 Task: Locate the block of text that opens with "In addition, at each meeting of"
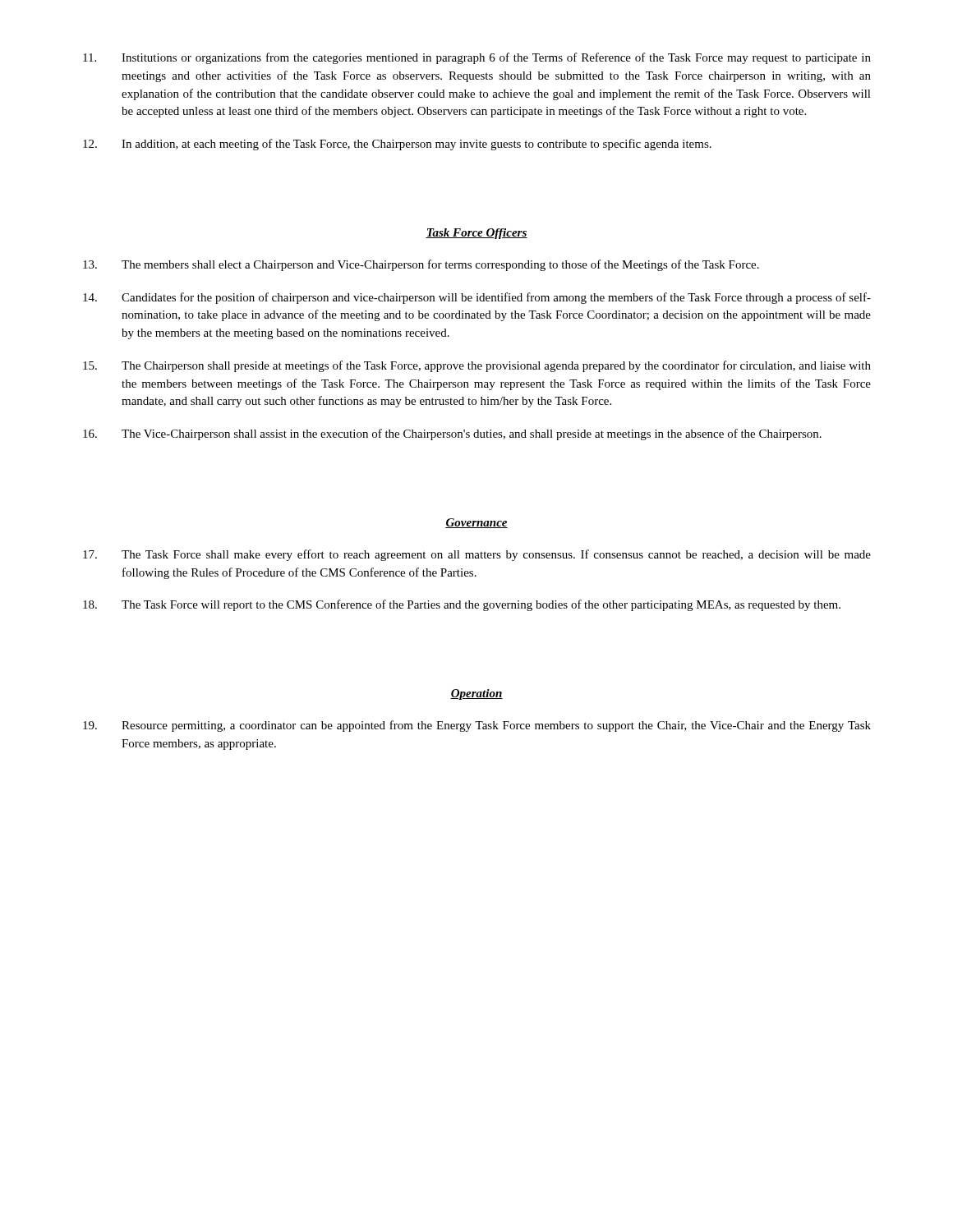476,144
